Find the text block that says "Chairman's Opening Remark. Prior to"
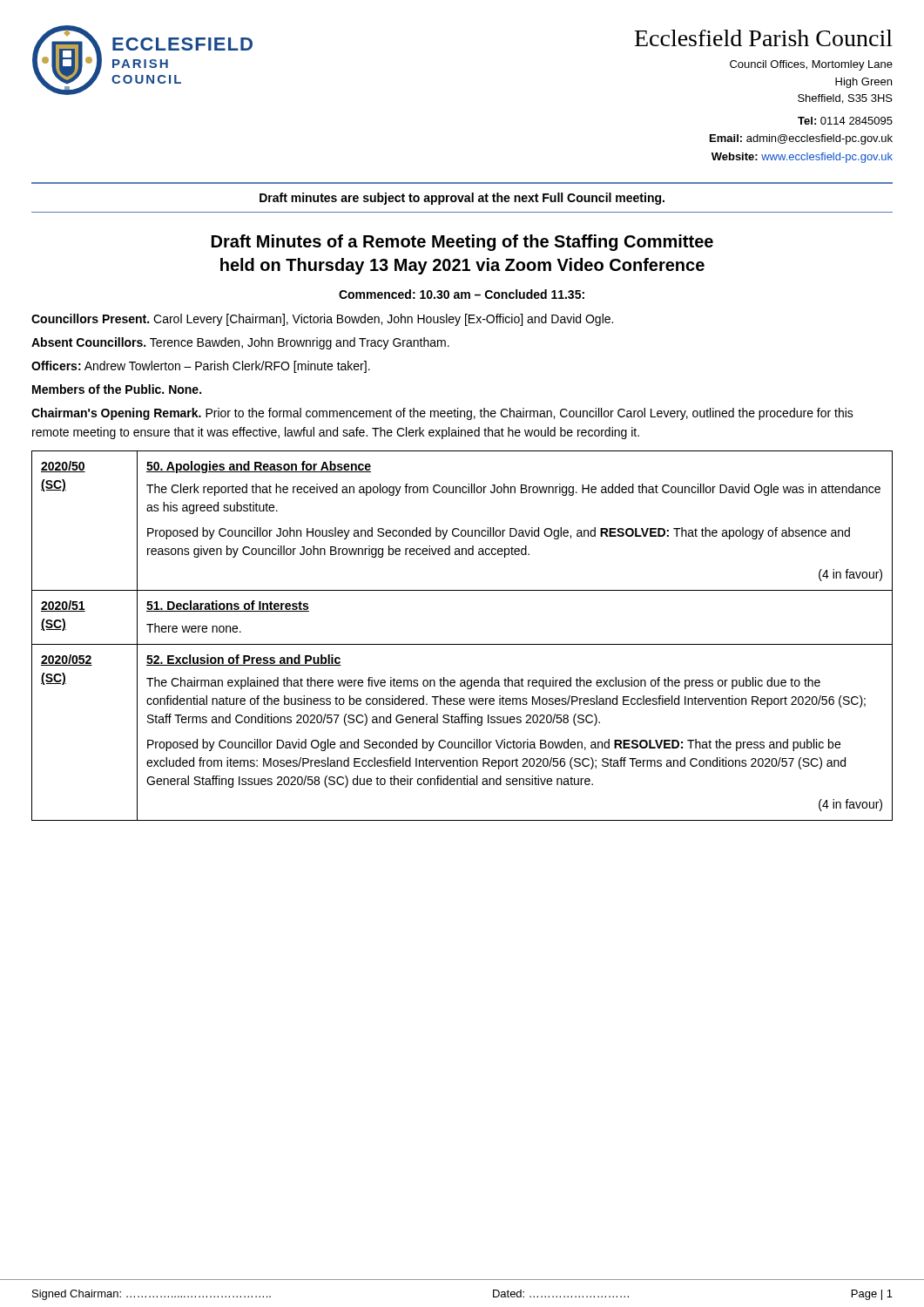Image resolution: width=924 pixels, height=1307 pixels. [x=442, y=422]
